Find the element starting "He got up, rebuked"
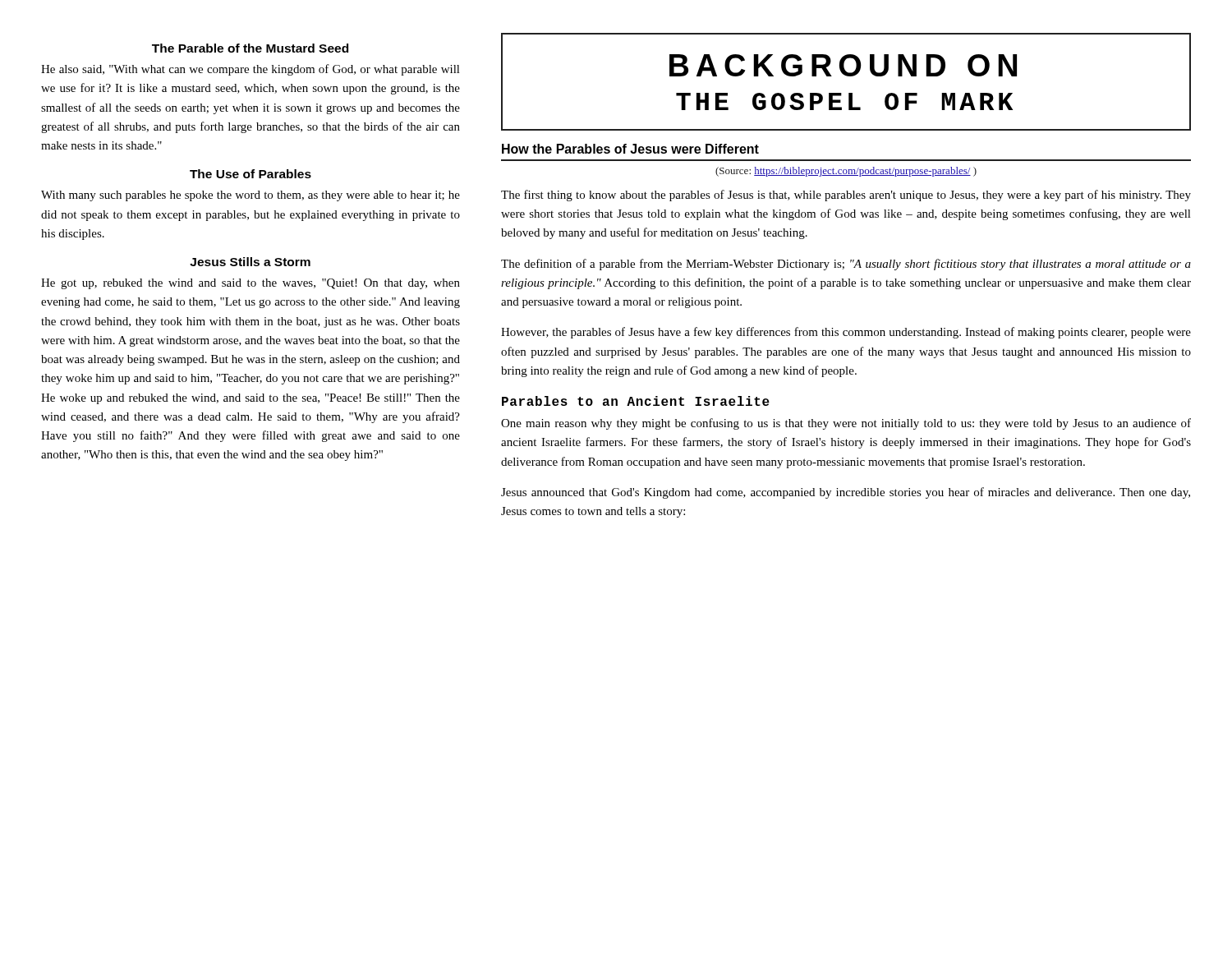The height and width of the screenshot is (953, 1232). click(250, 369)
